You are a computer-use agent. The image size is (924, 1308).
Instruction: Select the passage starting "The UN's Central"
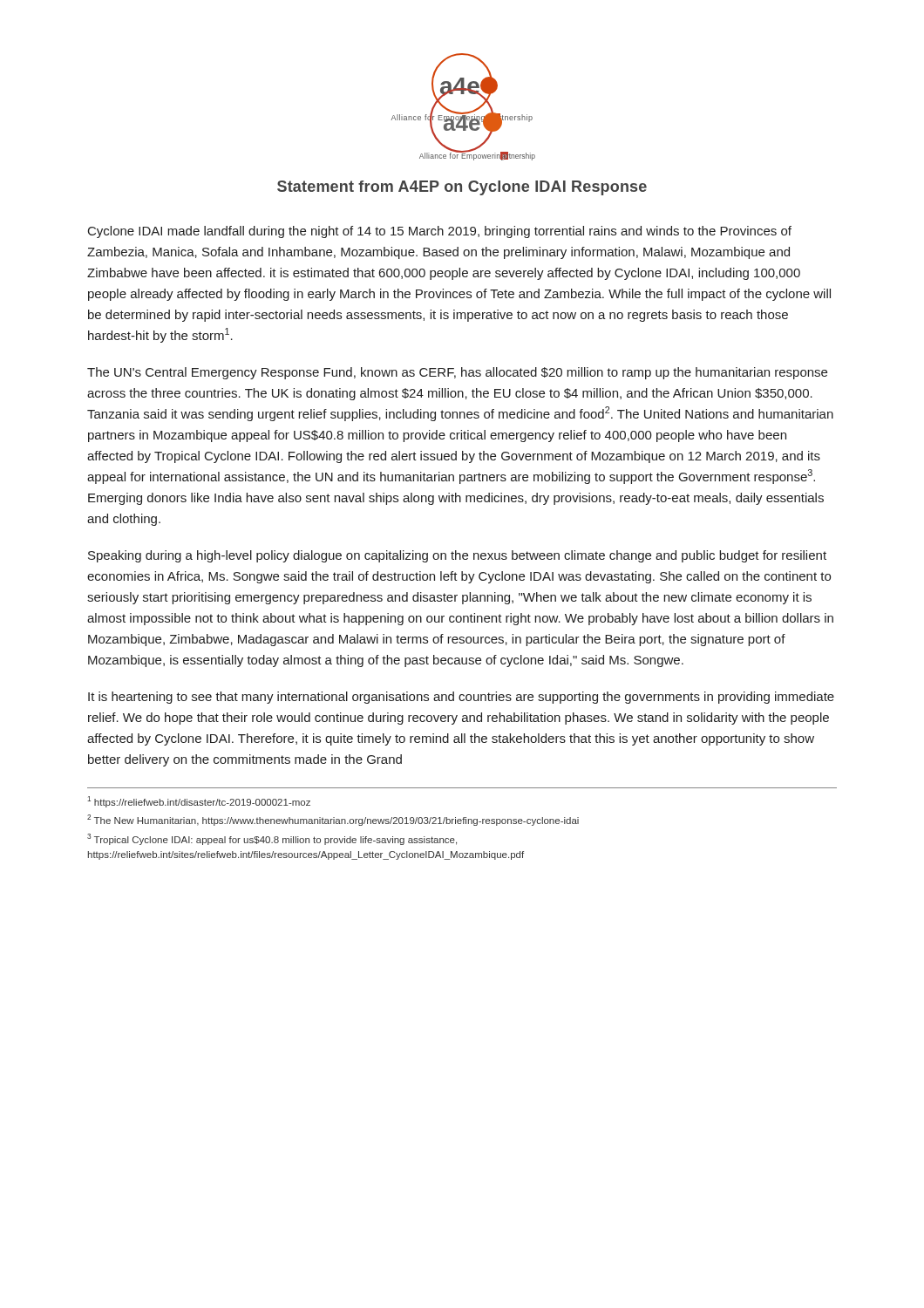click(x=460, y=445)
